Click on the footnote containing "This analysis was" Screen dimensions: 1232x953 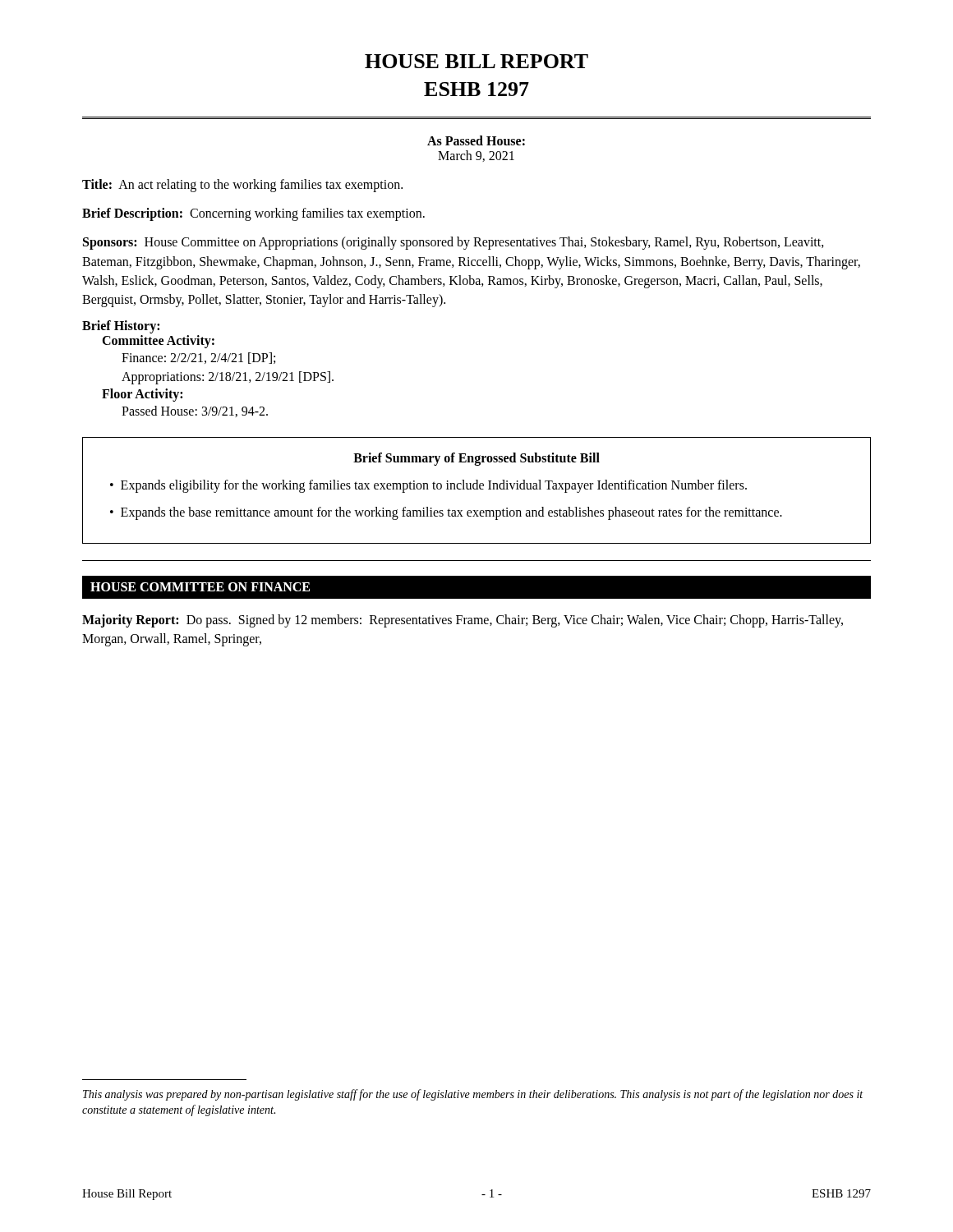(472, 1102)
